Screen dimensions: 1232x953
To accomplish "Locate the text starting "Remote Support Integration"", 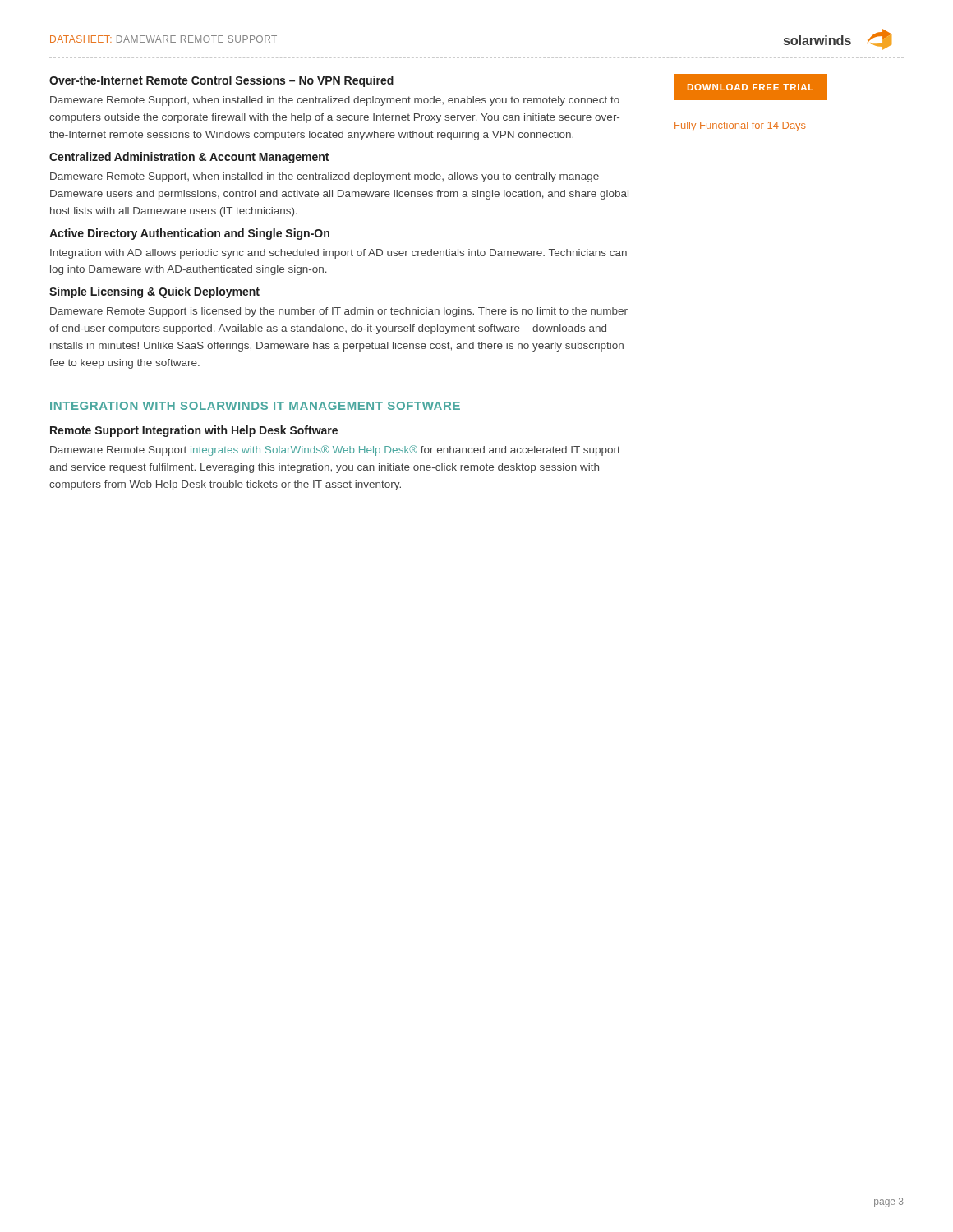I will (341, 430).
